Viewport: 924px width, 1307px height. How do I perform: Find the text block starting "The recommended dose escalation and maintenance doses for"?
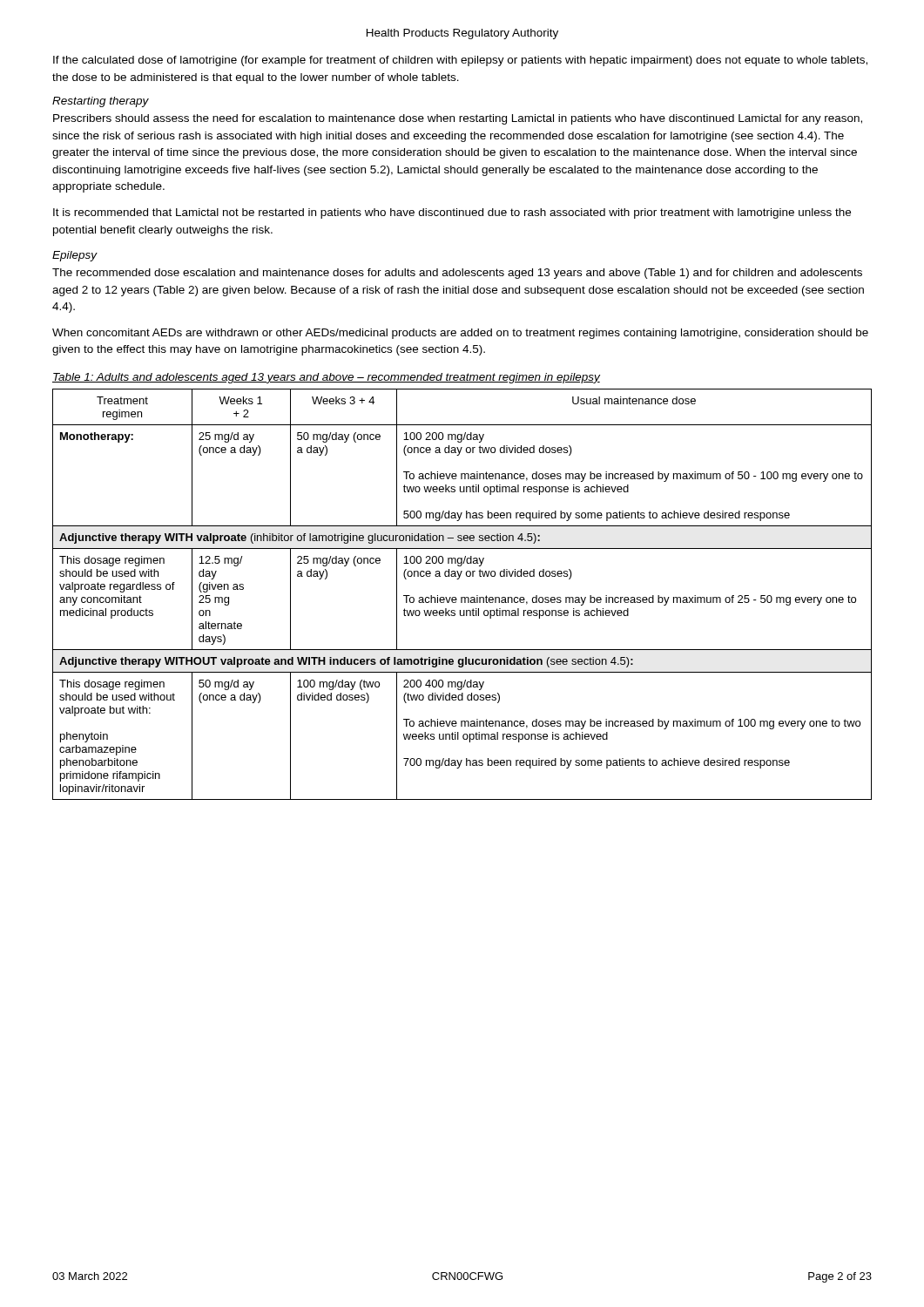[x=458, y=289]
